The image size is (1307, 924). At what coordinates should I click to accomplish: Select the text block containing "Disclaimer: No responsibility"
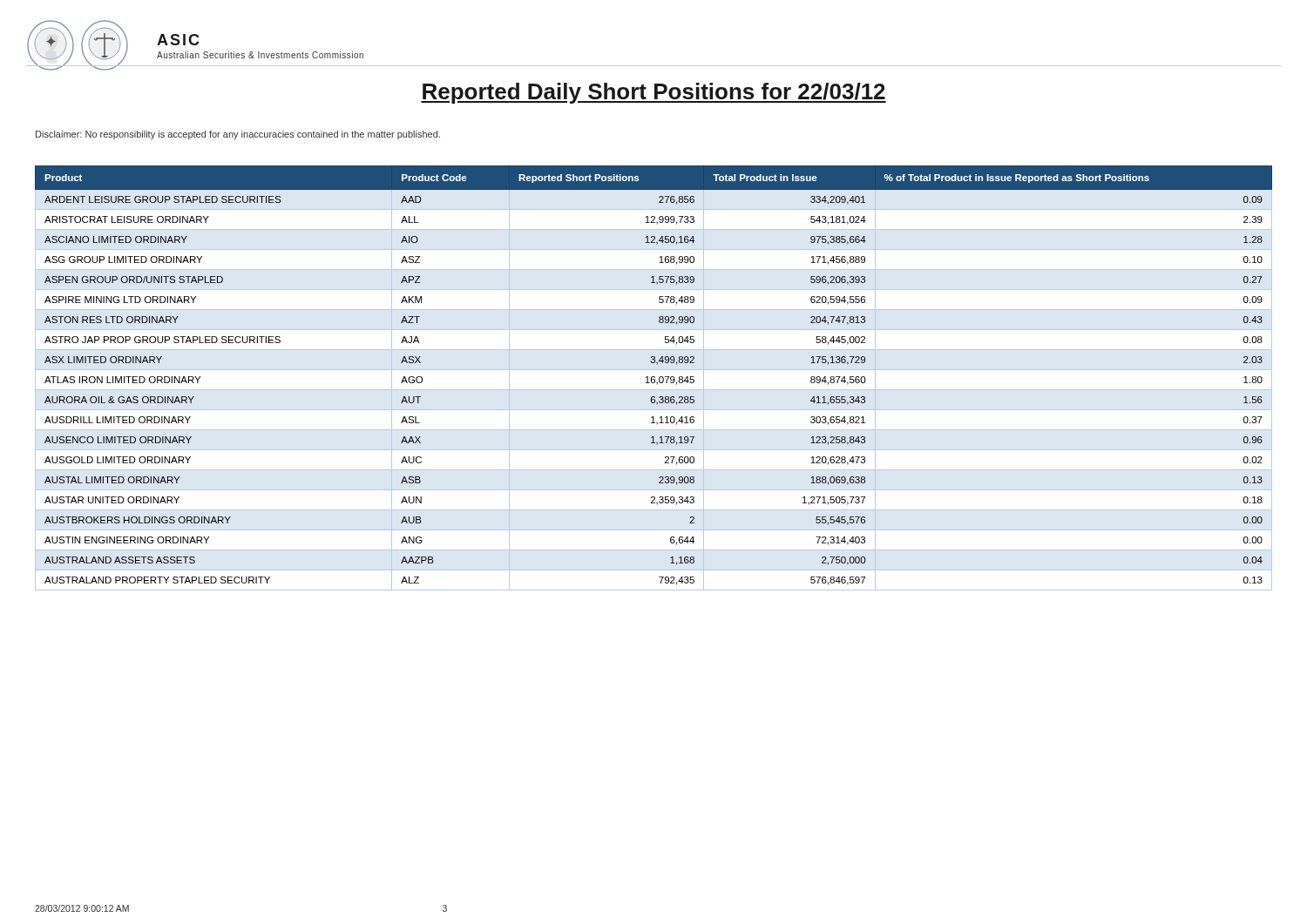click(x=238, y=134)
